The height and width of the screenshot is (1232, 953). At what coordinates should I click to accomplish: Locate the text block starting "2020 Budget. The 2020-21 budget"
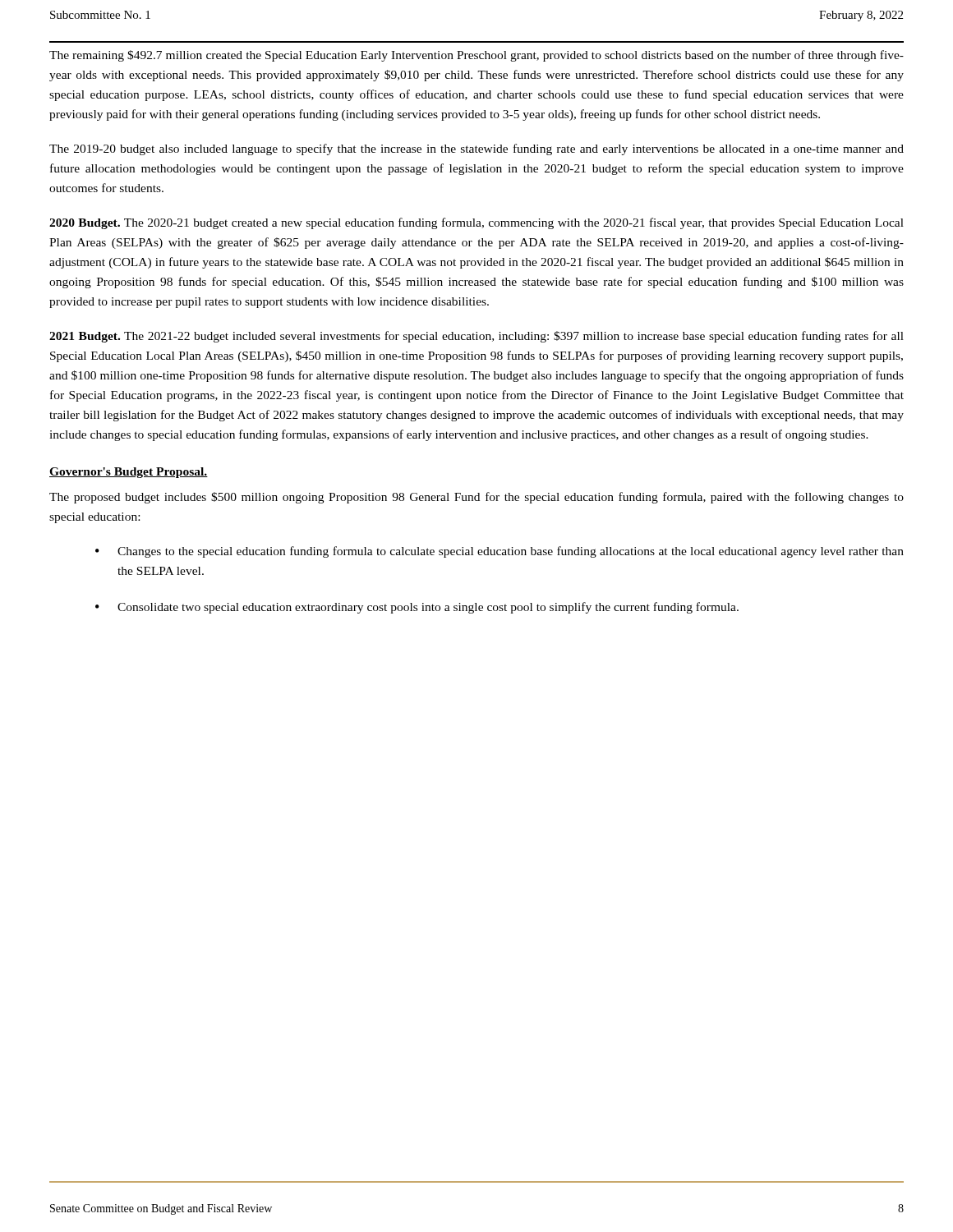pos(476,262)
